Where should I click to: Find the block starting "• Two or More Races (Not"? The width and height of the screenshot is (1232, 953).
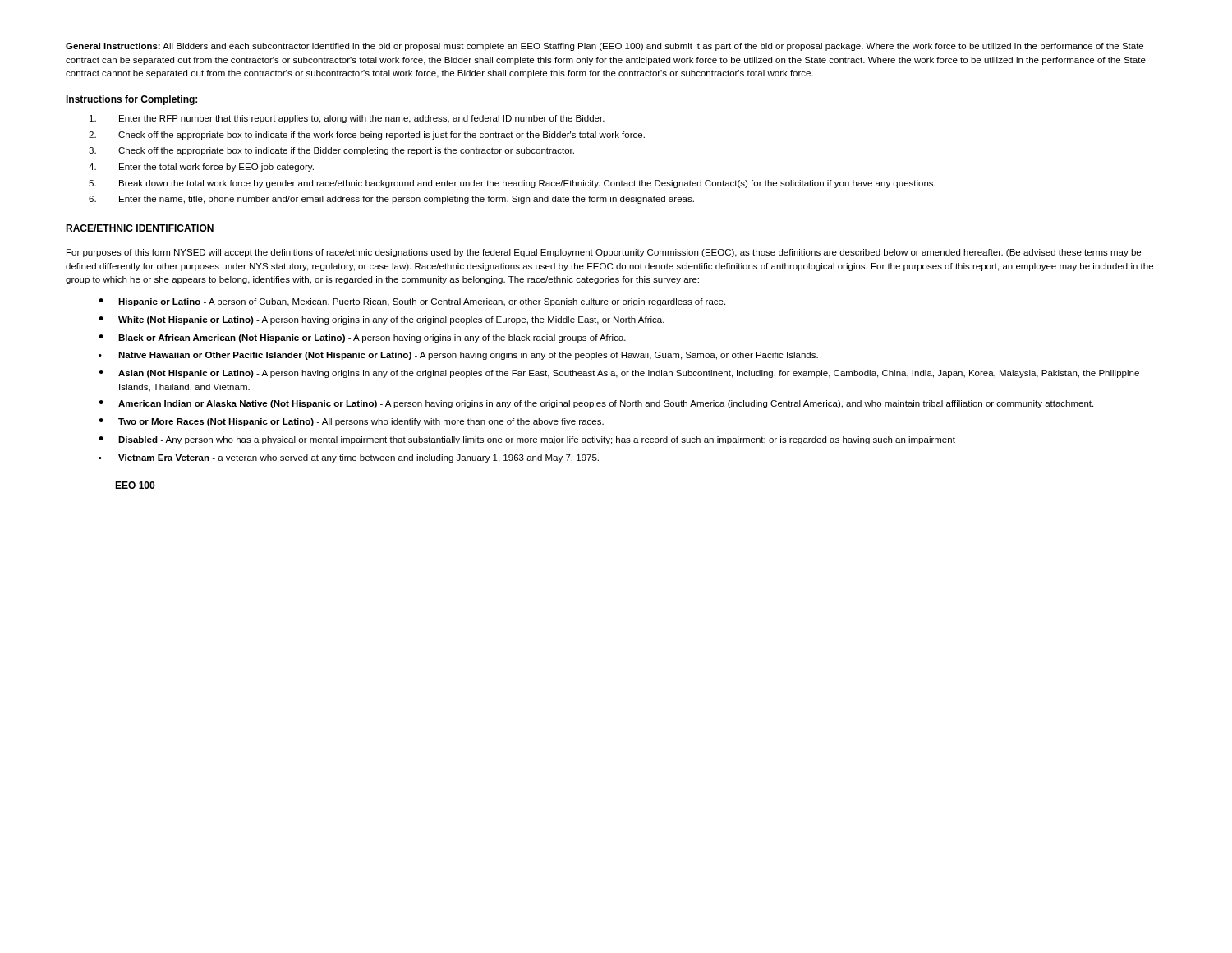pos(351,422)
